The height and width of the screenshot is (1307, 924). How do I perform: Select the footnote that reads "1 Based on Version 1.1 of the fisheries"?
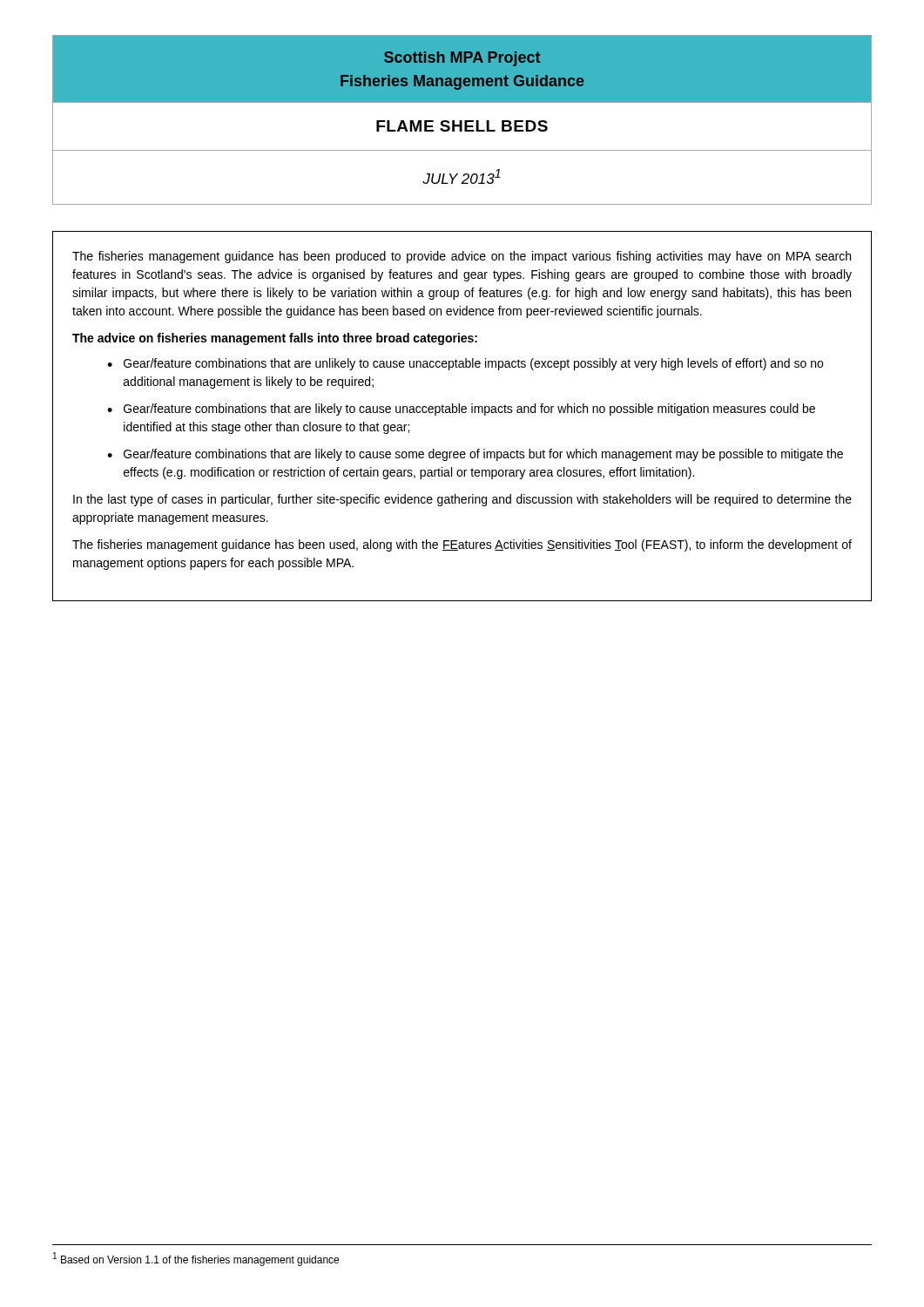click(x=196, y=1259)
